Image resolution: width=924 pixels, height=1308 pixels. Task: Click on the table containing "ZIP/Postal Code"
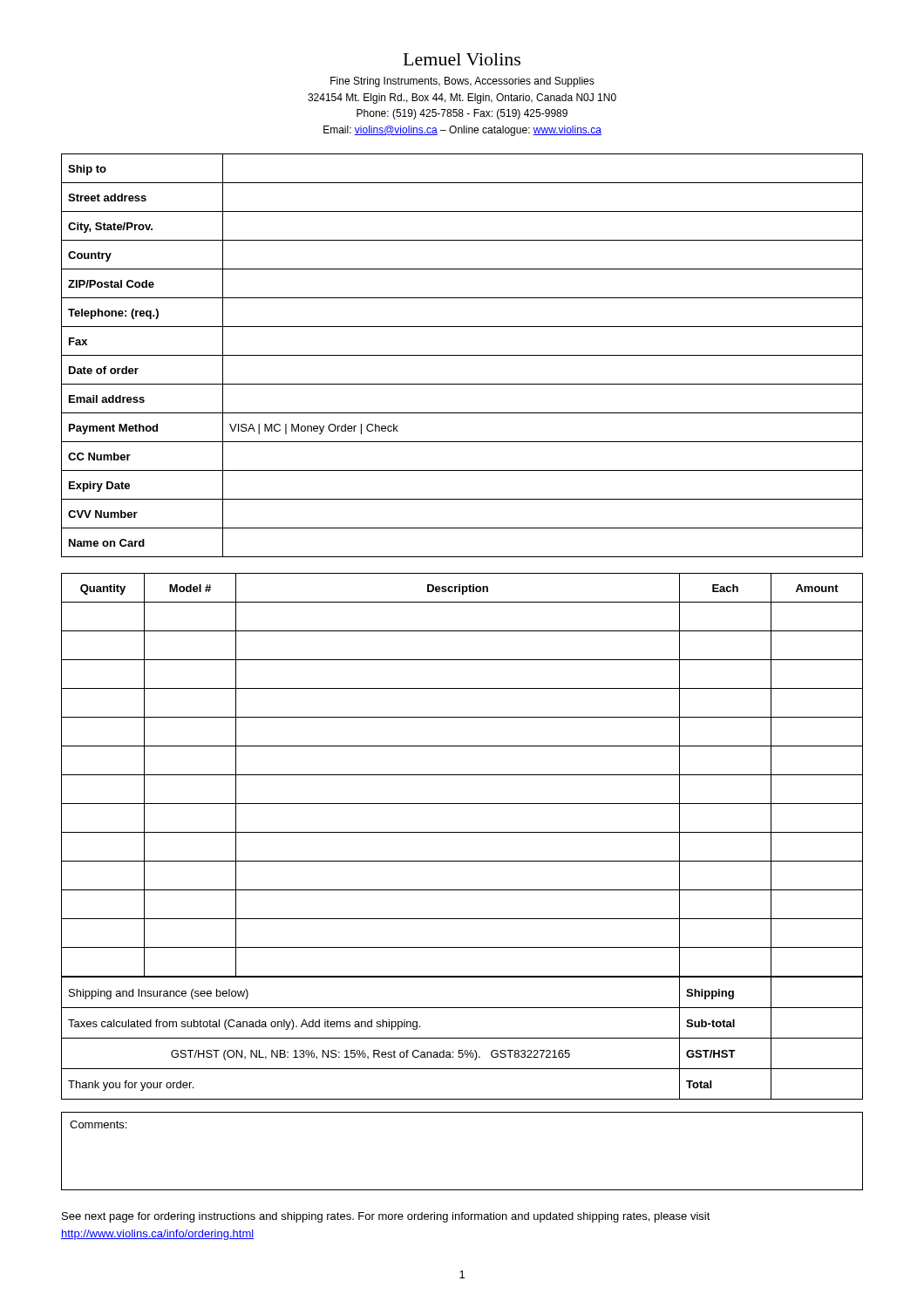pyautogui.click(x=462, y=356)
